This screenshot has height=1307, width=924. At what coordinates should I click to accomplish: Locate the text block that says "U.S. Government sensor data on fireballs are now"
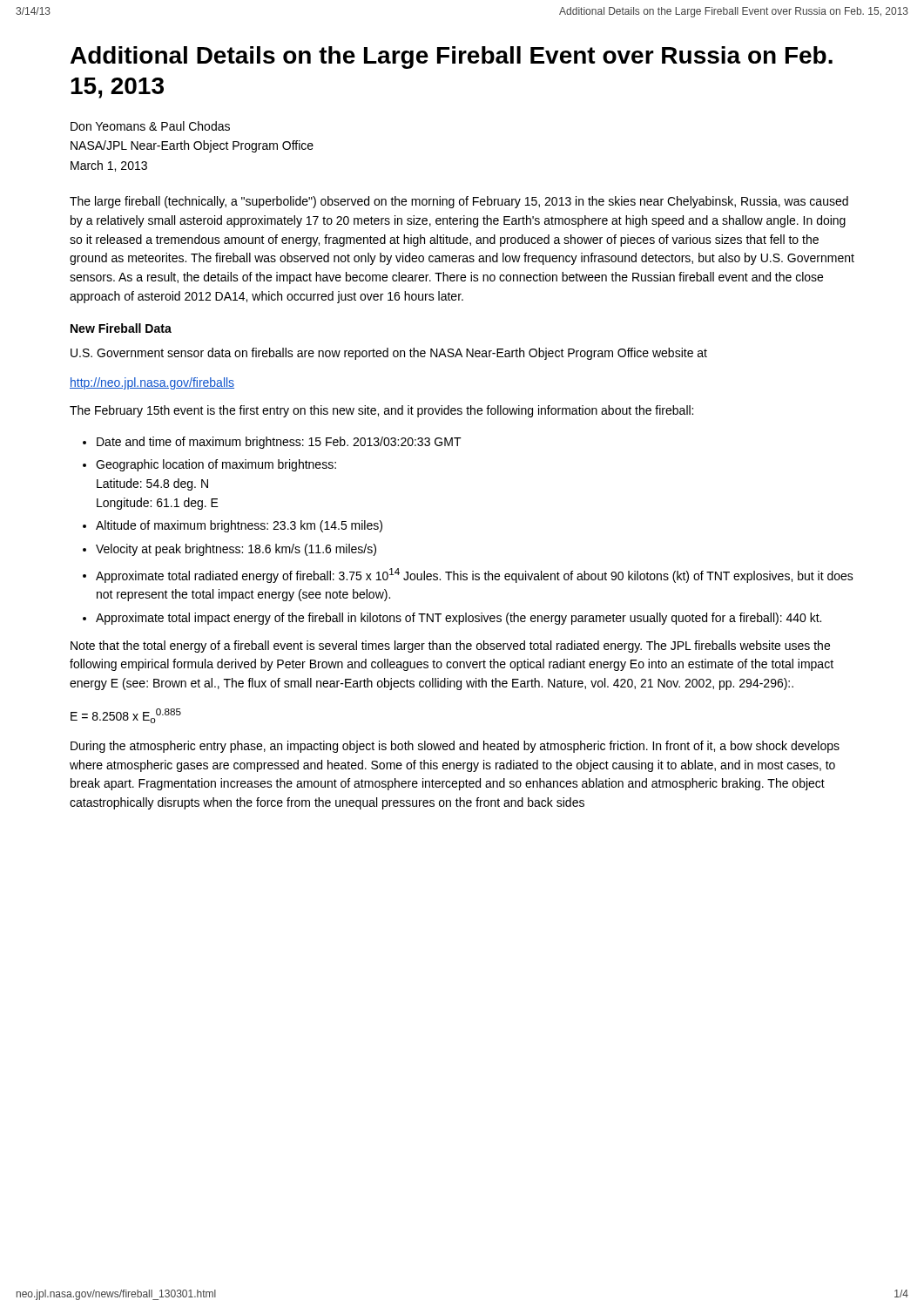click(x=388, y=353)
